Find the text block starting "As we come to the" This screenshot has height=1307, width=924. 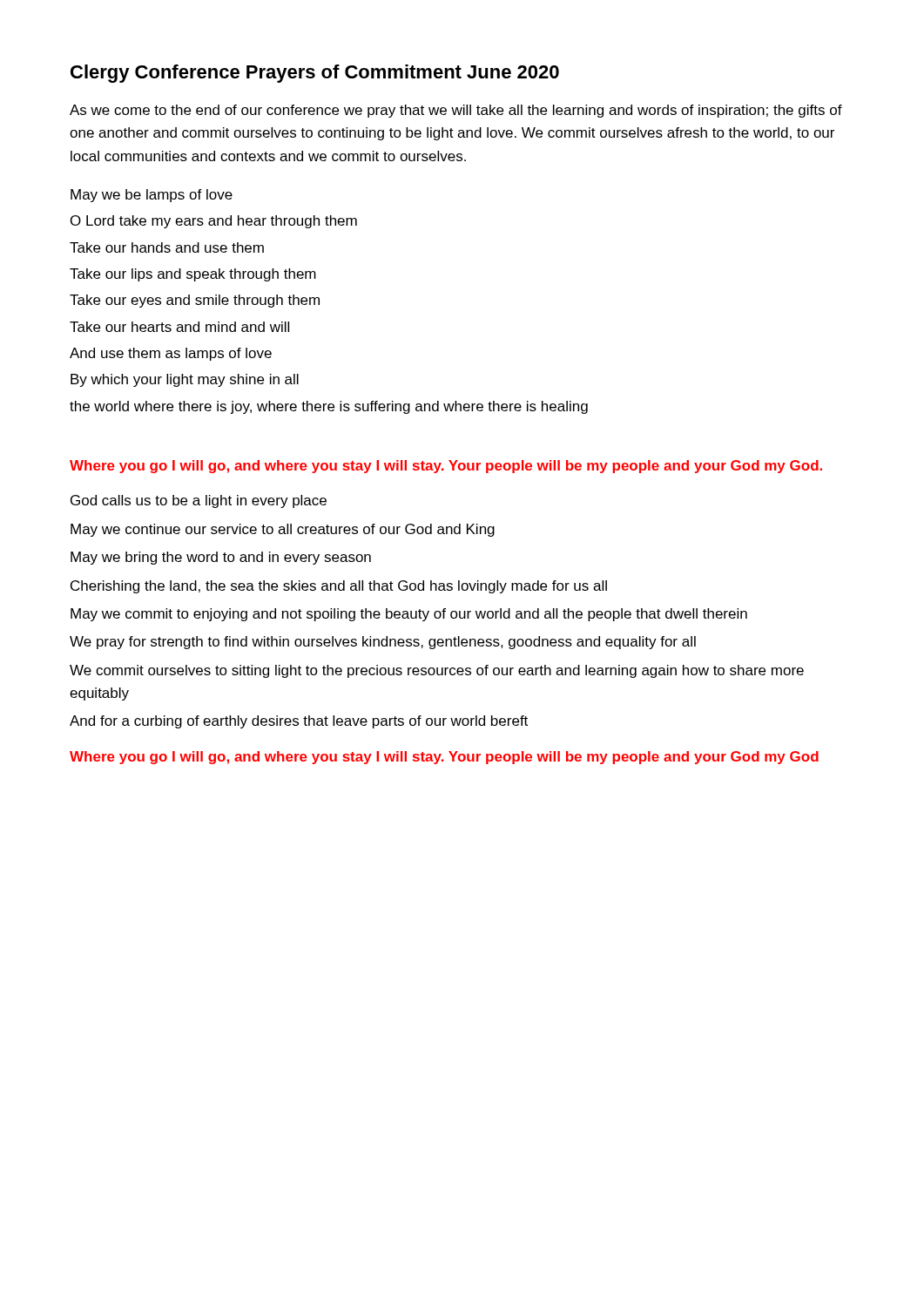462,134
